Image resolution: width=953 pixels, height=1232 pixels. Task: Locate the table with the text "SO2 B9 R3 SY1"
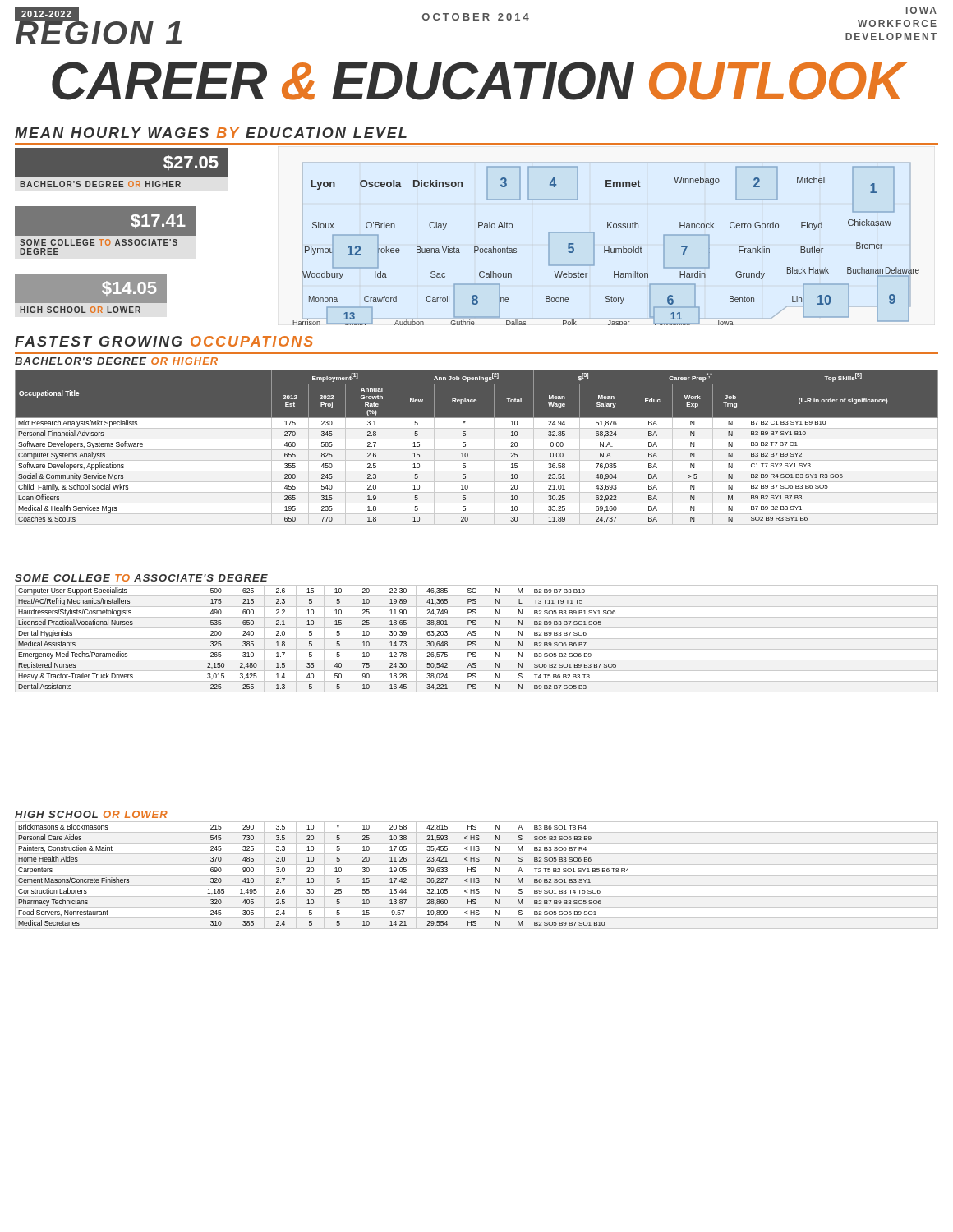tap(476, 447)
